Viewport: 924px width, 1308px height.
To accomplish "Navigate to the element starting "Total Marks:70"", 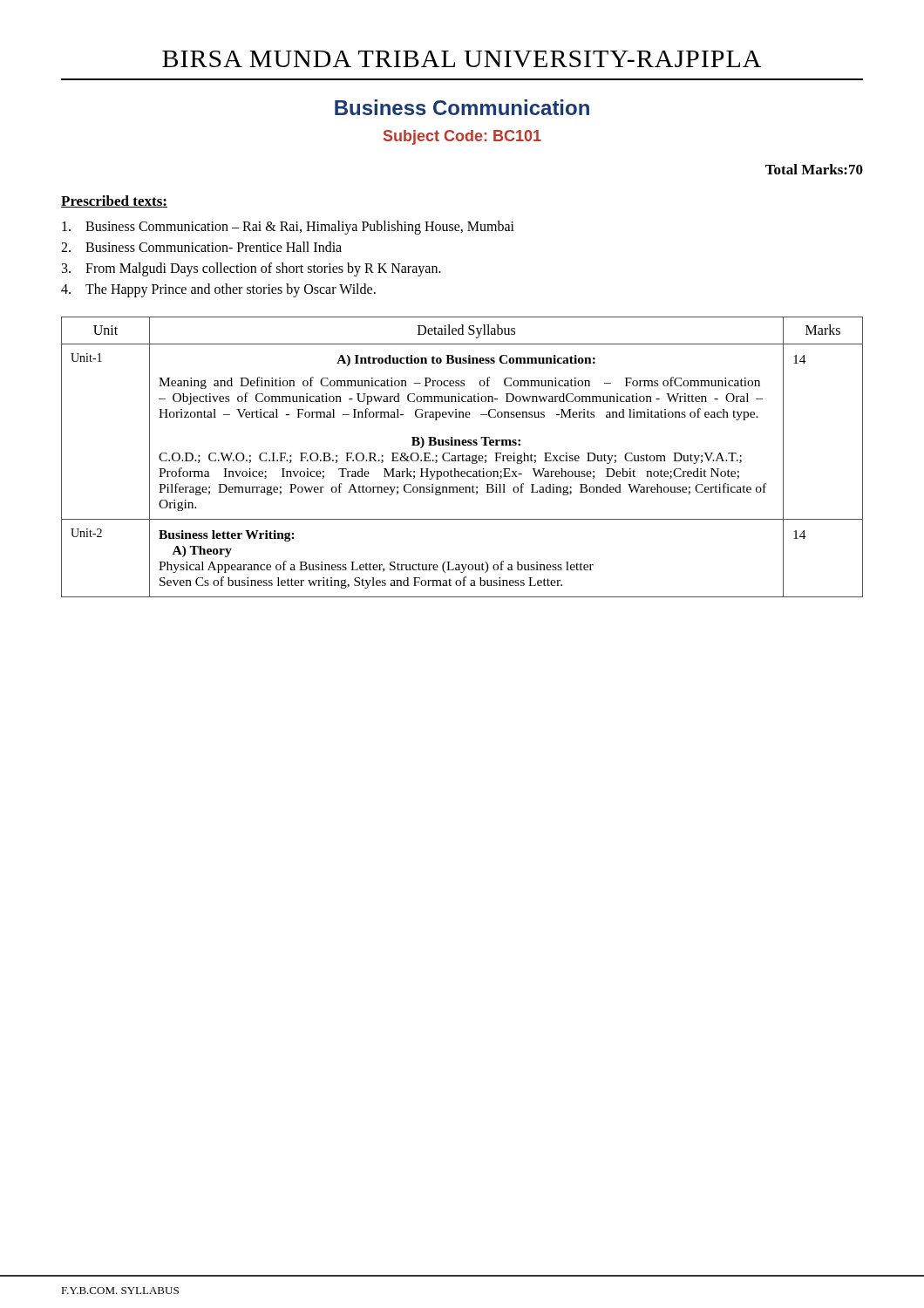I will (x=814, y=170).
